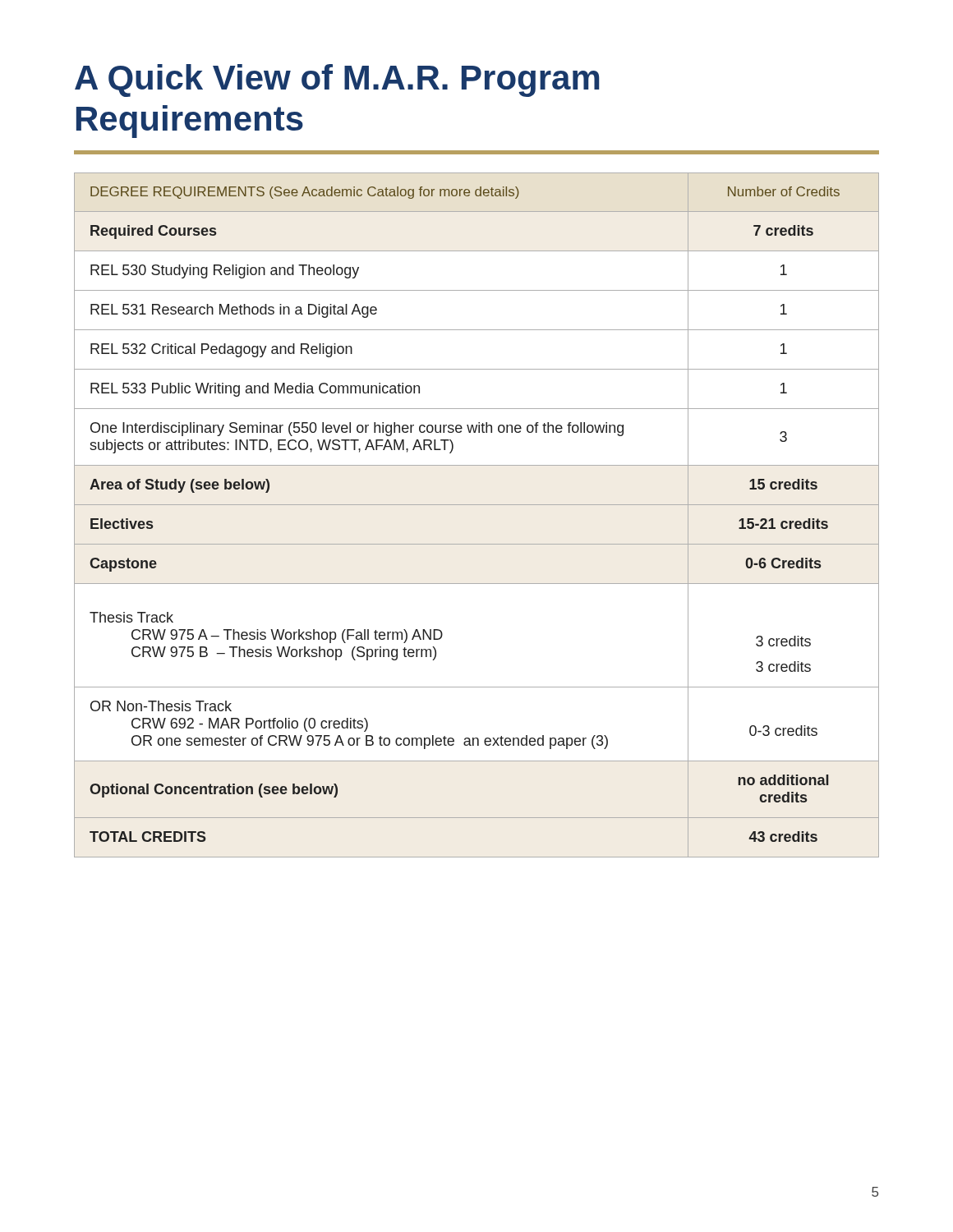Point to the region starting "A Quick View of M.A.R."
This screenshot has height=1232, width=953.
point(476,106)
